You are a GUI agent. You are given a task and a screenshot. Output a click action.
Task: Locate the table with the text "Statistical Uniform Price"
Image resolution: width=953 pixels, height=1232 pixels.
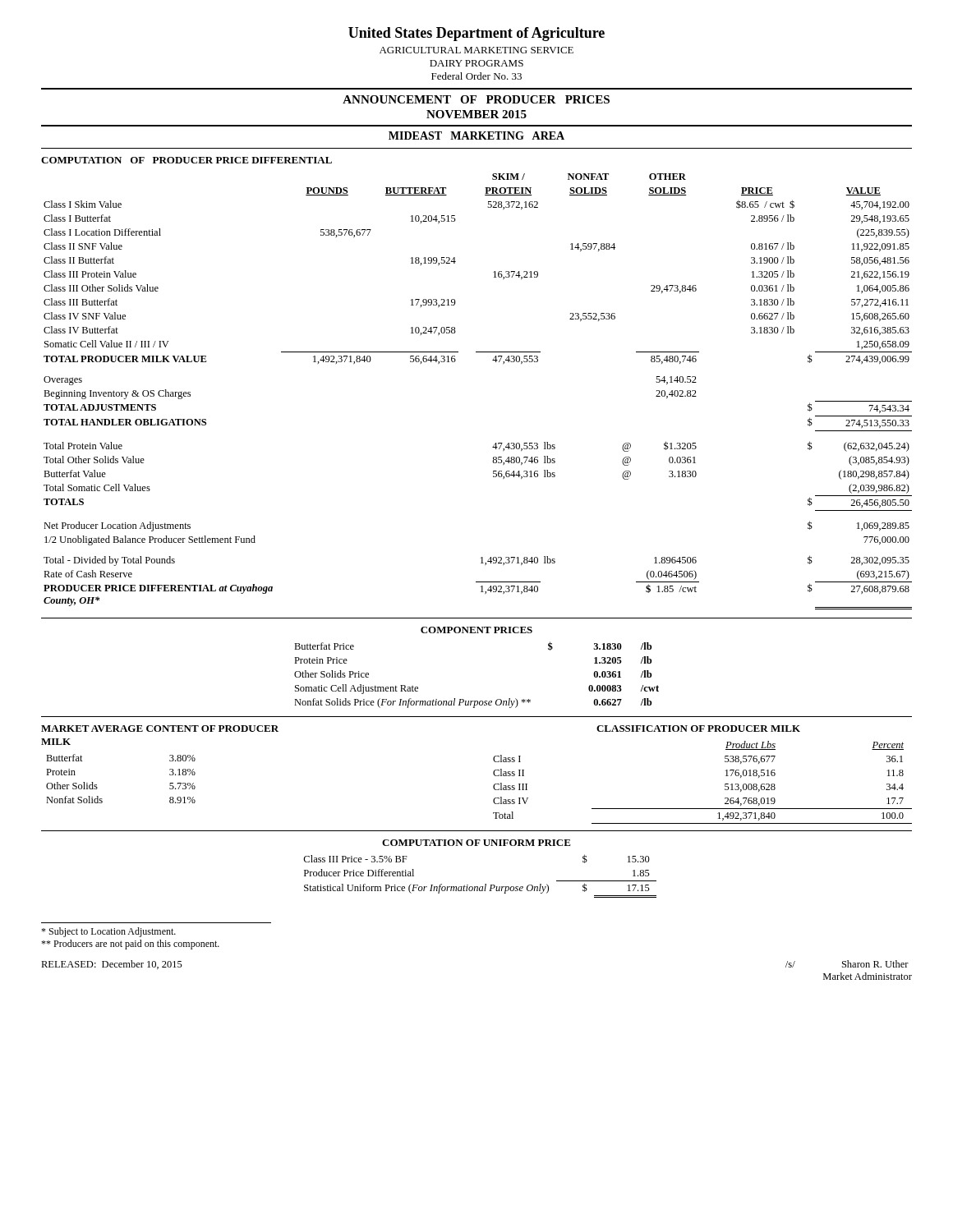tap(476, 875)
